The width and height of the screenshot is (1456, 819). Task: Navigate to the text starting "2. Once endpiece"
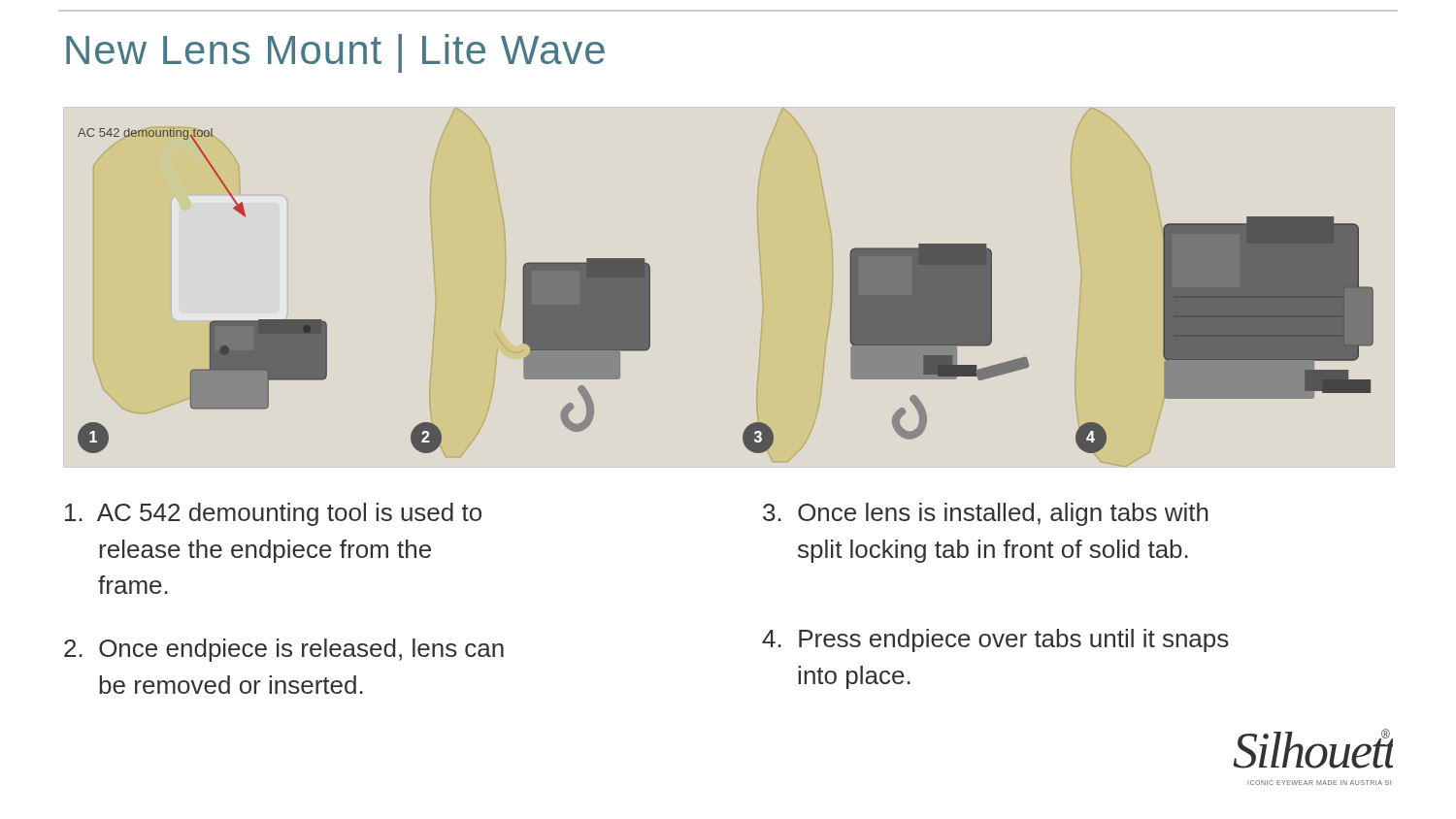[x=284, y=667]
